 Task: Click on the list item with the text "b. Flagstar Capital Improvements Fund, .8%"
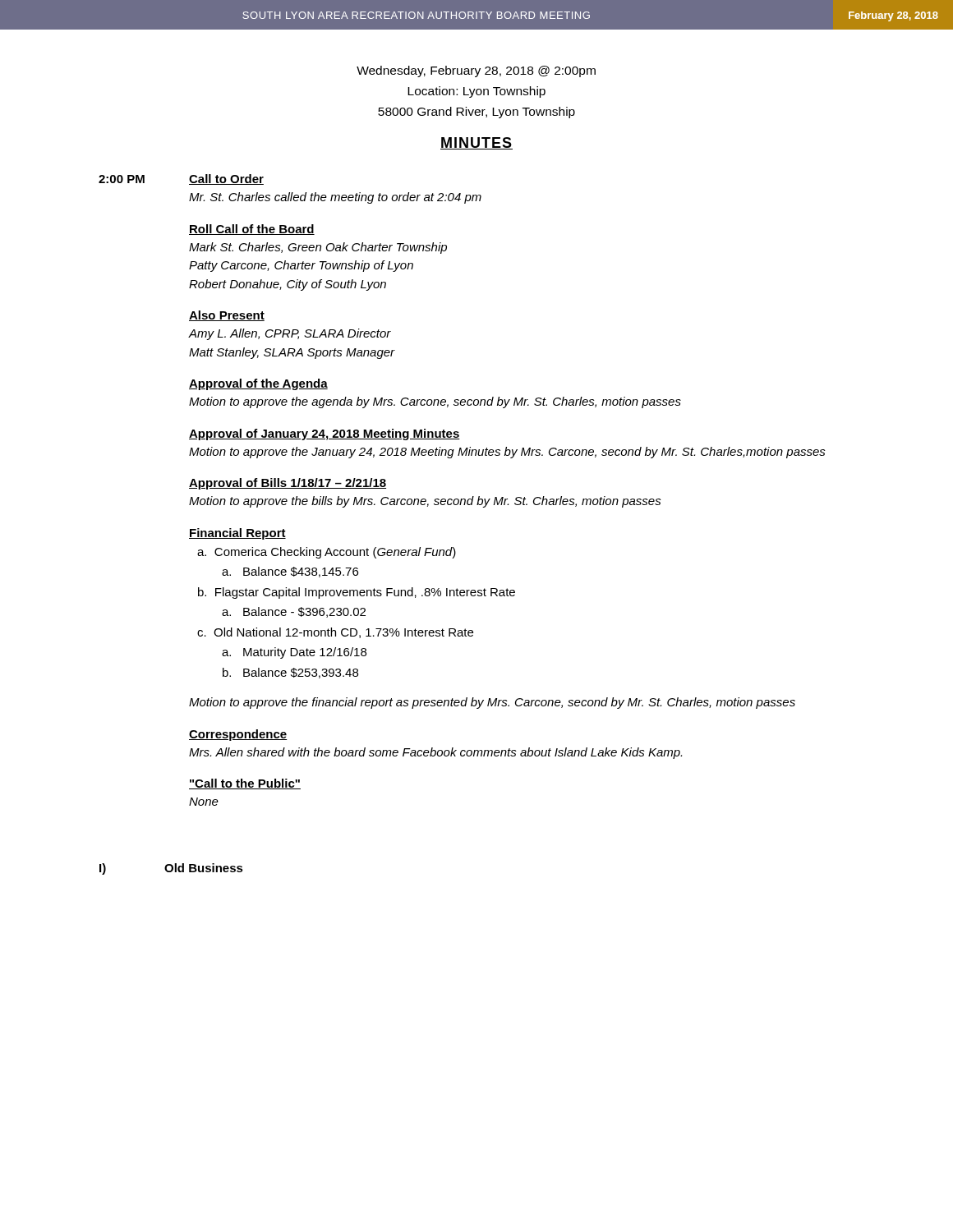pyautogui.click(x=357, y=593)
